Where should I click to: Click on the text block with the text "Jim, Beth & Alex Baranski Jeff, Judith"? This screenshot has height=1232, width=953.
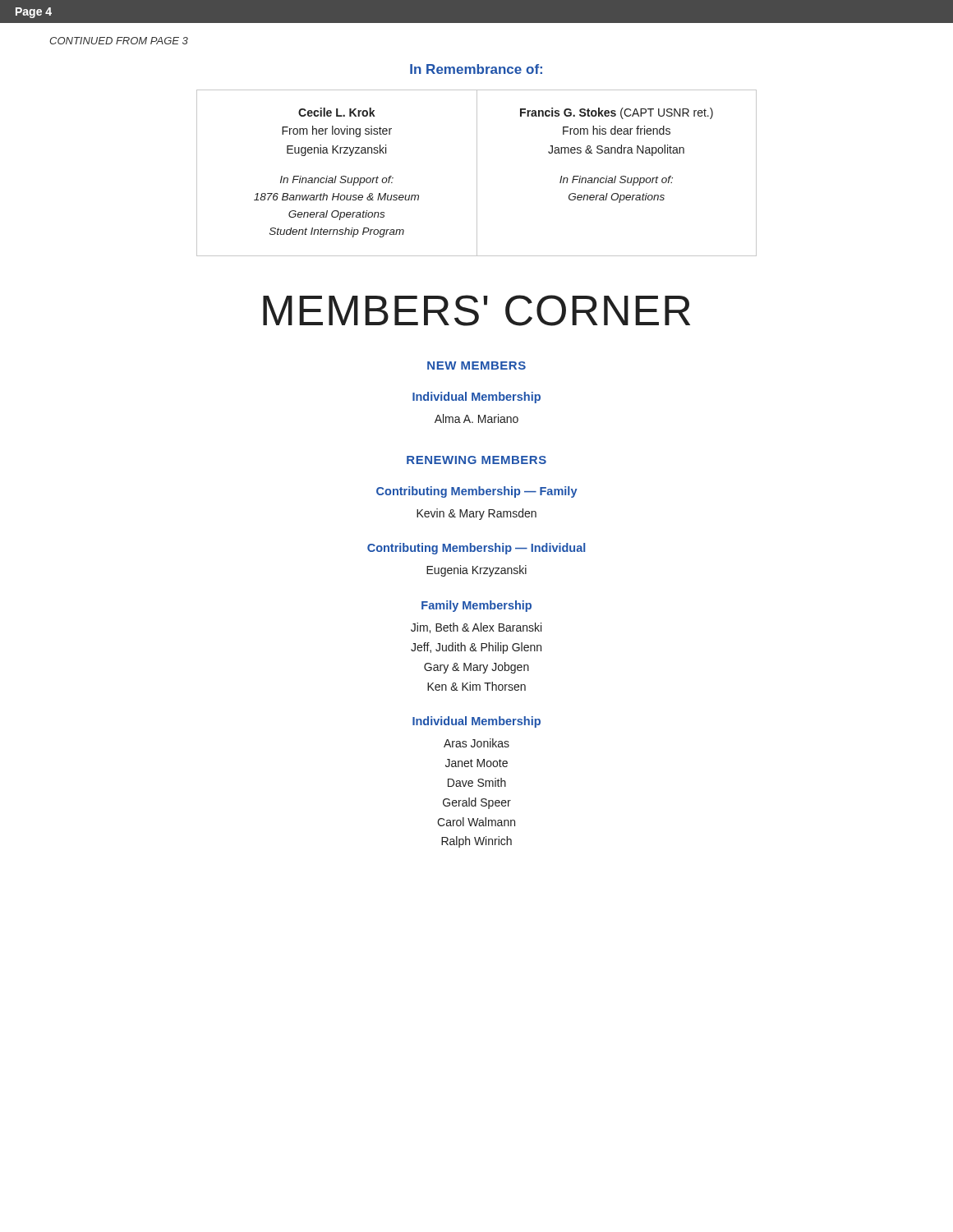pyautogui.click(x=476, y=657)
